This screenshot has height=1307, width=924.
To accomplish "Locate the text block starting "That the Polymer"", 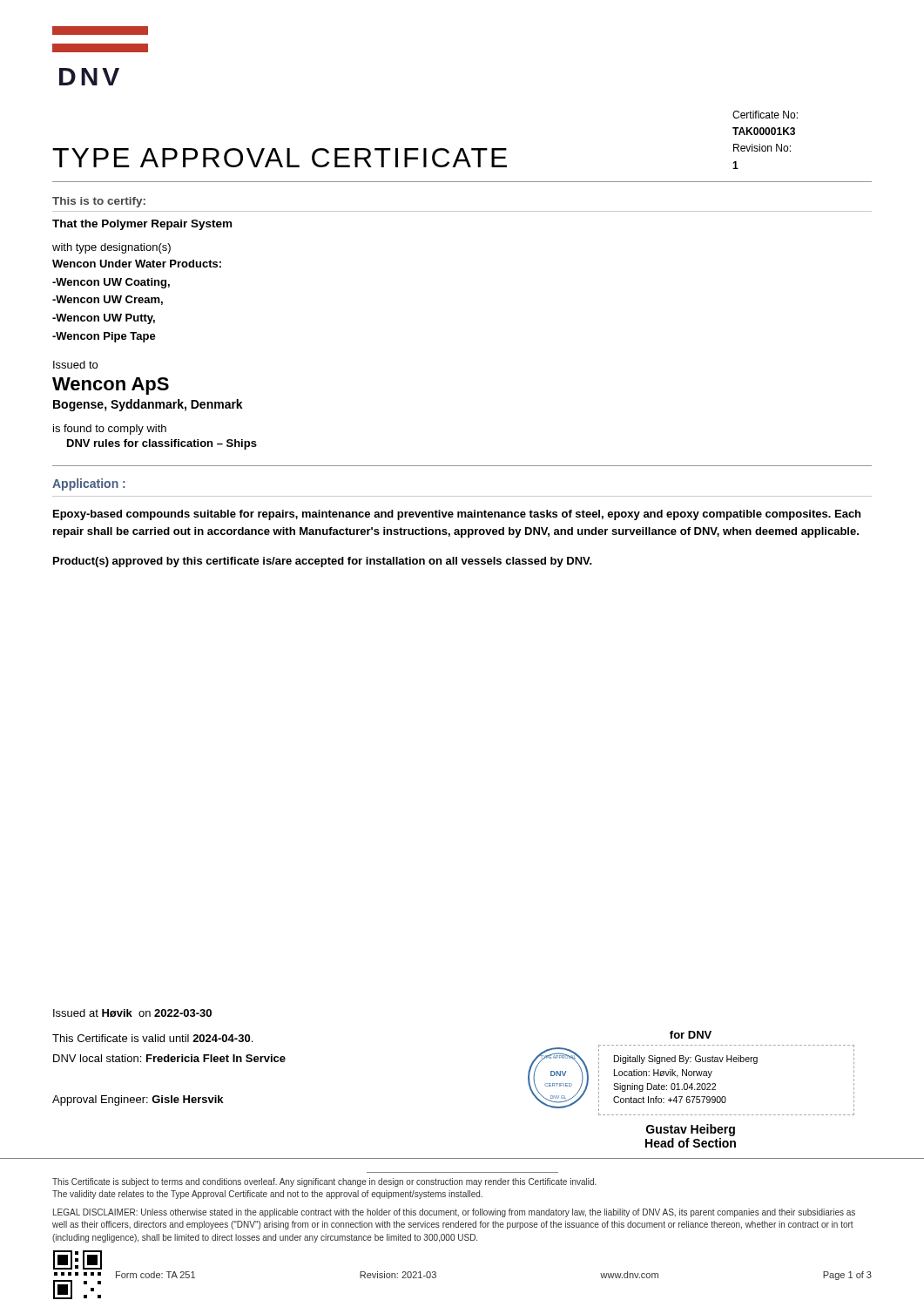I will (142, 223).
